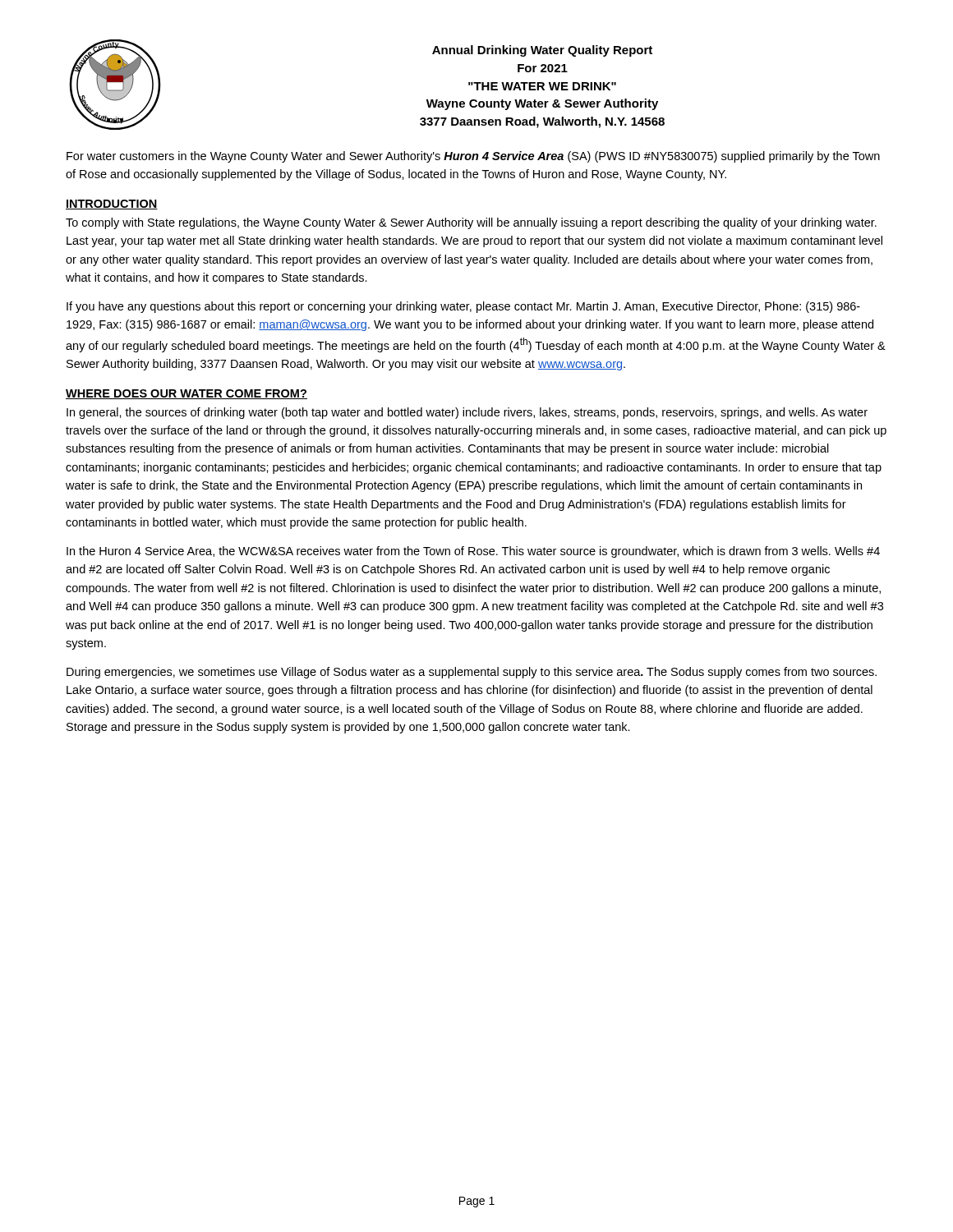Click on the section header containing "WHERE DOES OUR WATER COME FROM?"

[x=186, y=393]
